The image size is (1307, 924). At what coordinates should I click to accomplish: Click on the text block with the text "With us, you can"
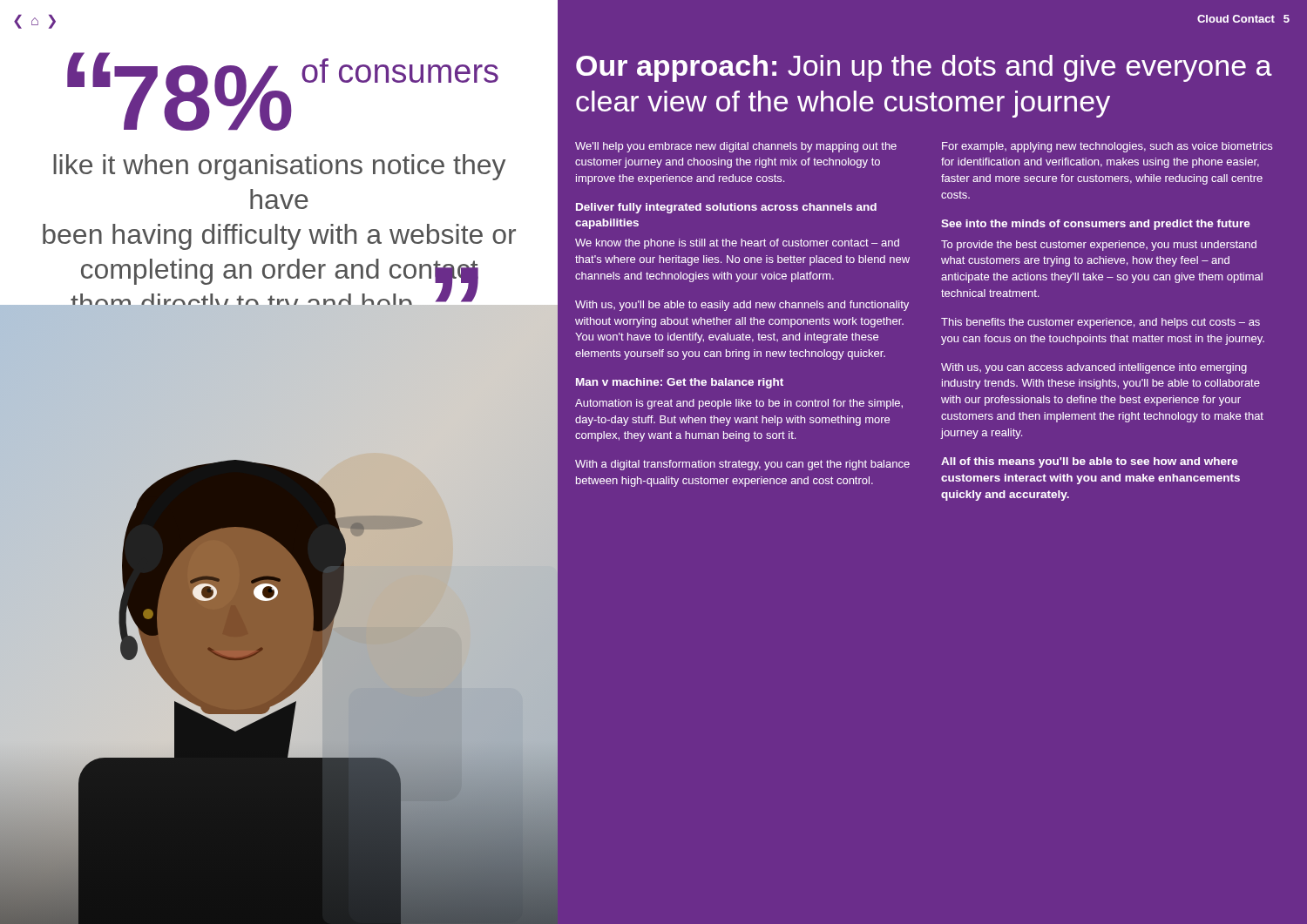click(x=1102, y=400)
